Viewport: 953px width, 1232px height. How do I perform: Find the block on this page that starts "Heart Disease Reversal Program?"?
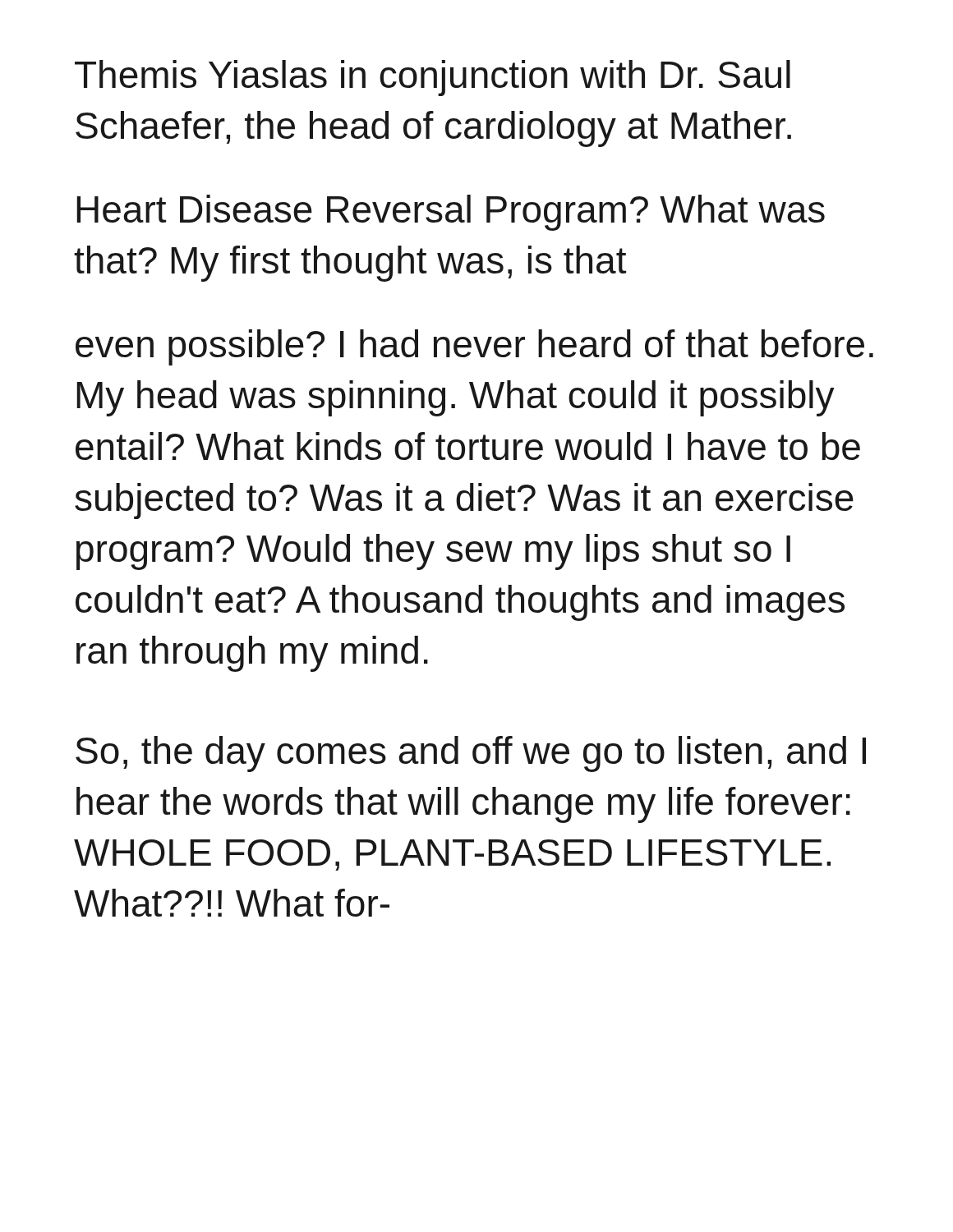pos(450,235)
